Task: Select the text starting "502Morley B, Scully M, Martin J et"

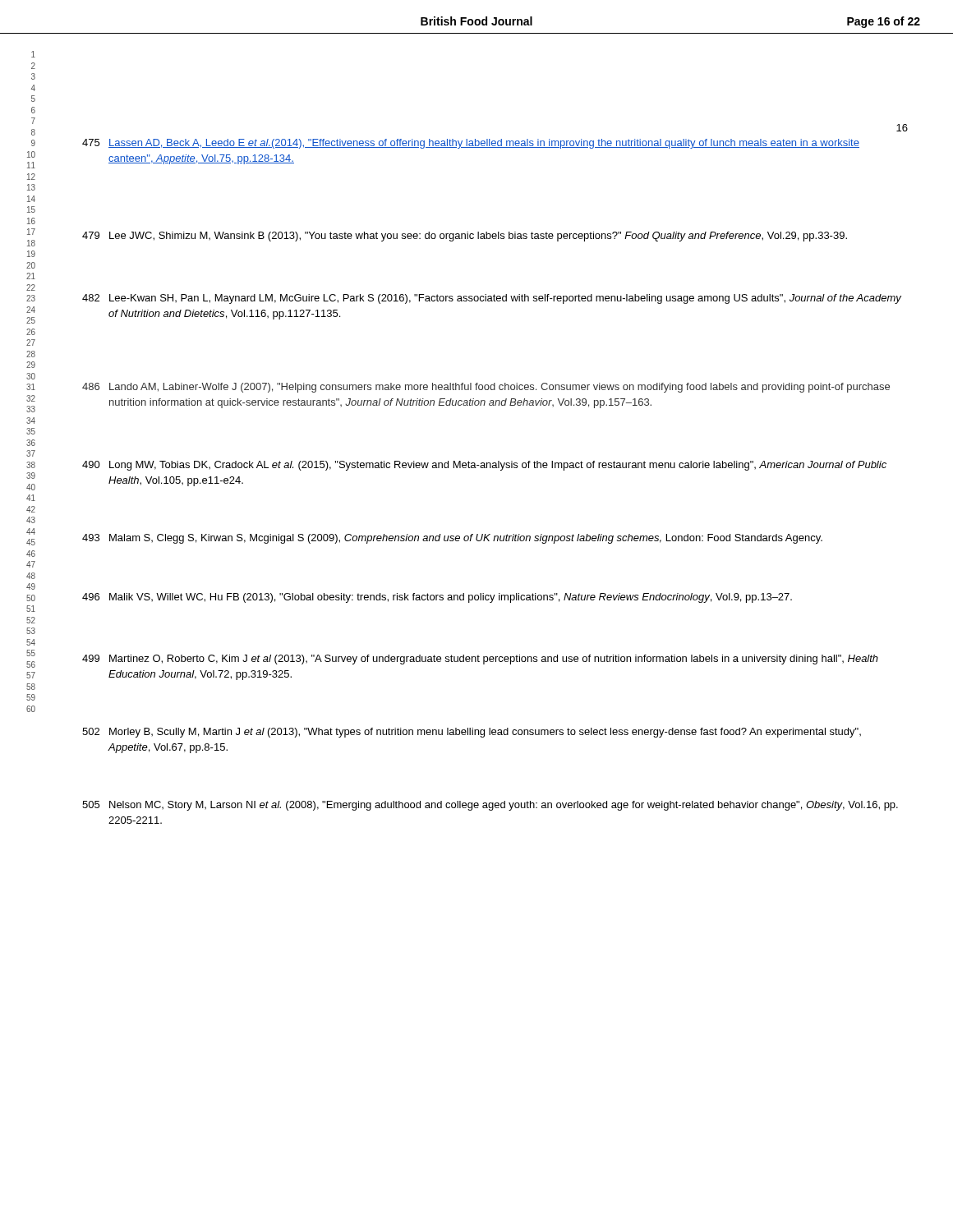Action: click(493, 740)
